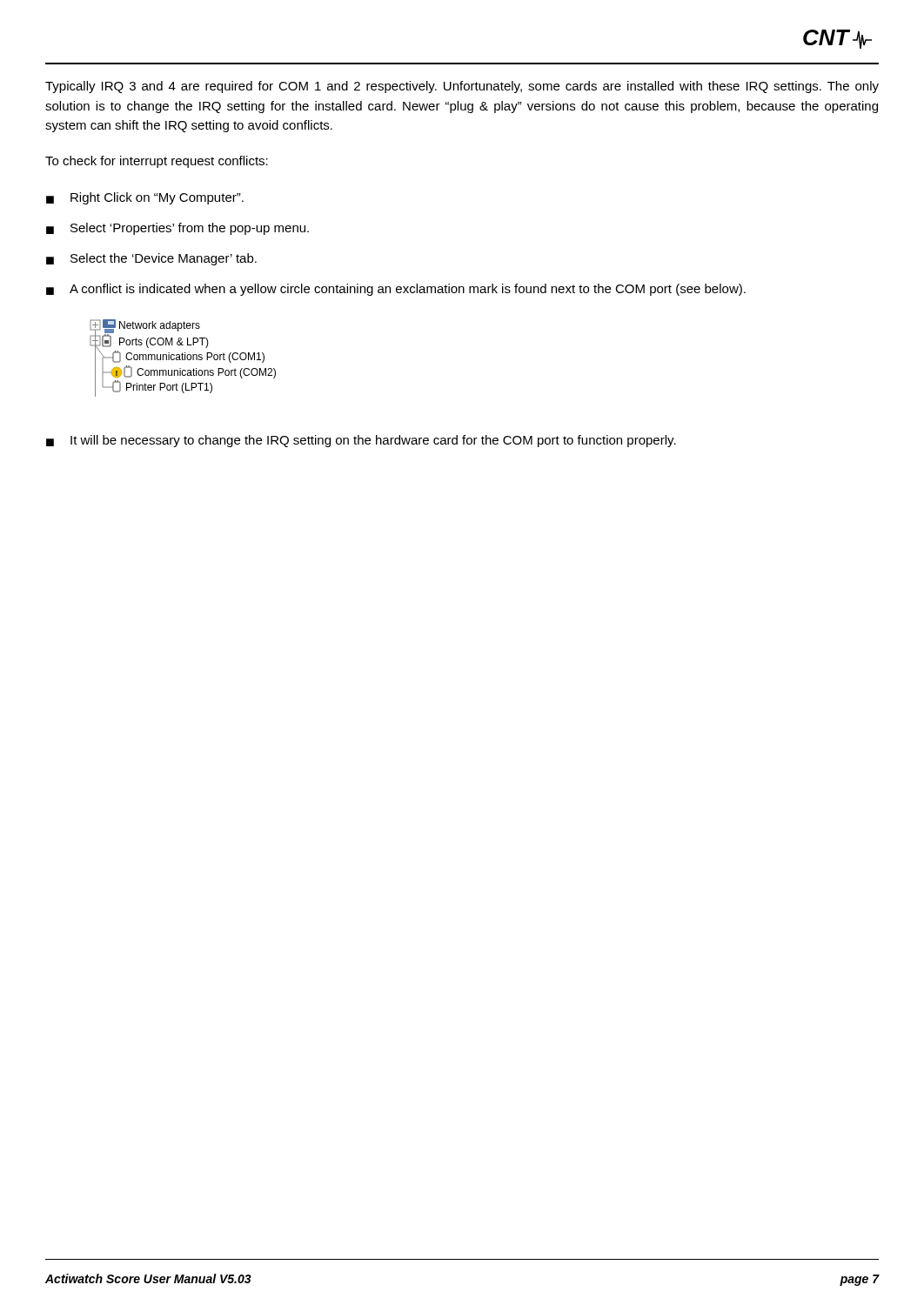Find the element starting "■ Select the ‘Device Manager’"

tap(151, 259)
